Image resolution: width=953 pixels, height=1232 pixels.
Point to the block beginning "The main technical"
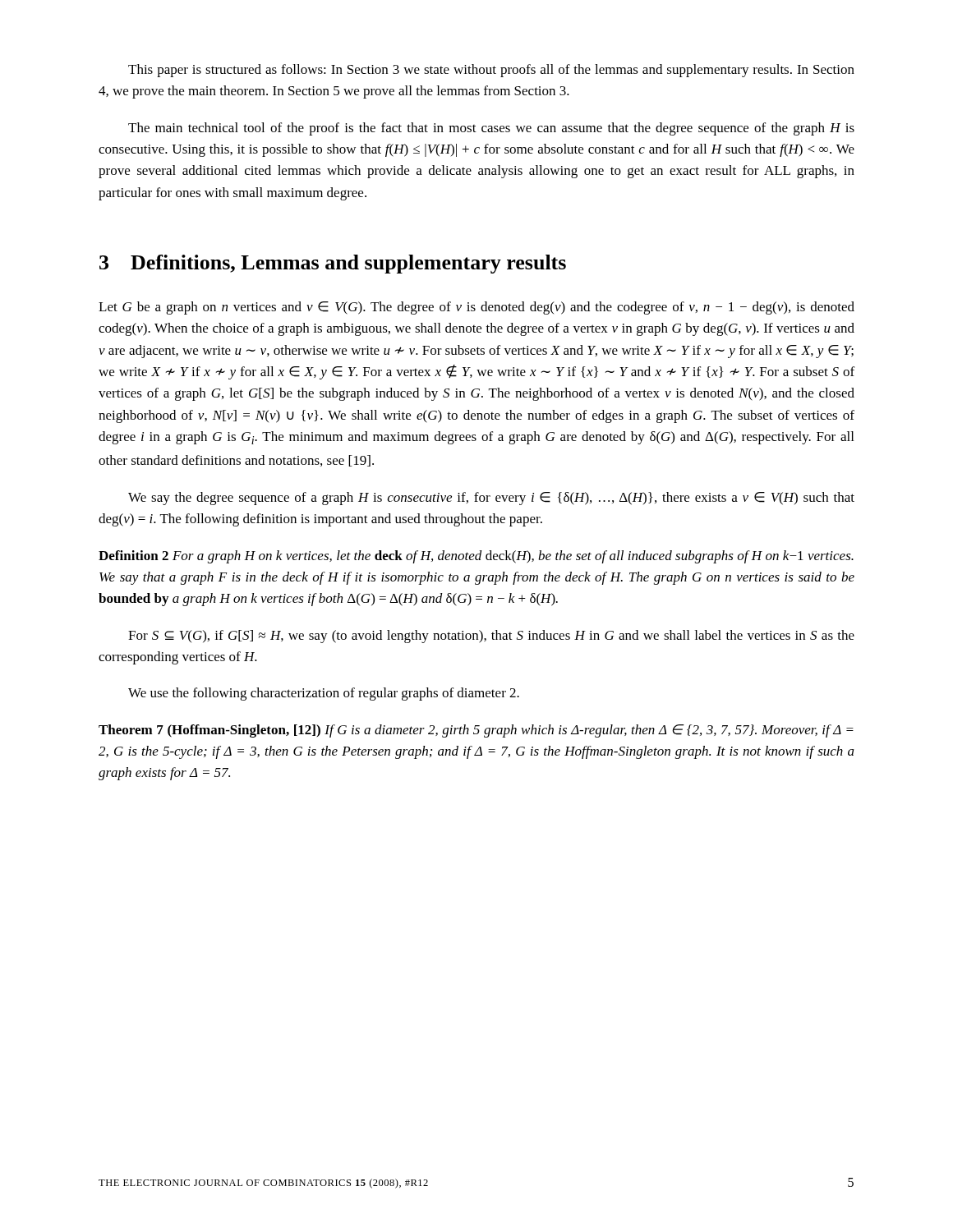[x=476, y=160]
